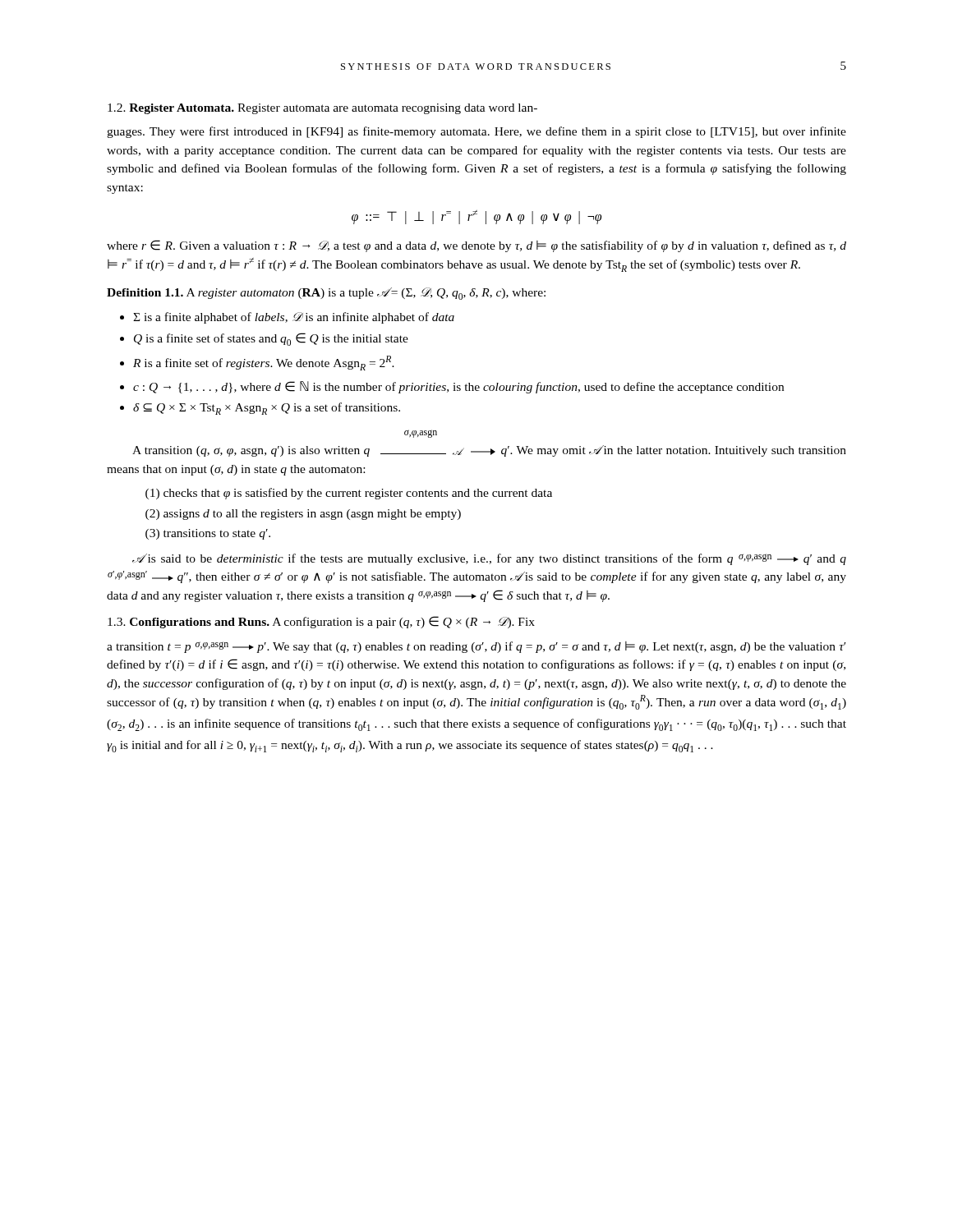Click on the block starting "guages. They were first introduced in [KF94]"
This screenshot has height=1232, width=953.
[x=476, y=159]
